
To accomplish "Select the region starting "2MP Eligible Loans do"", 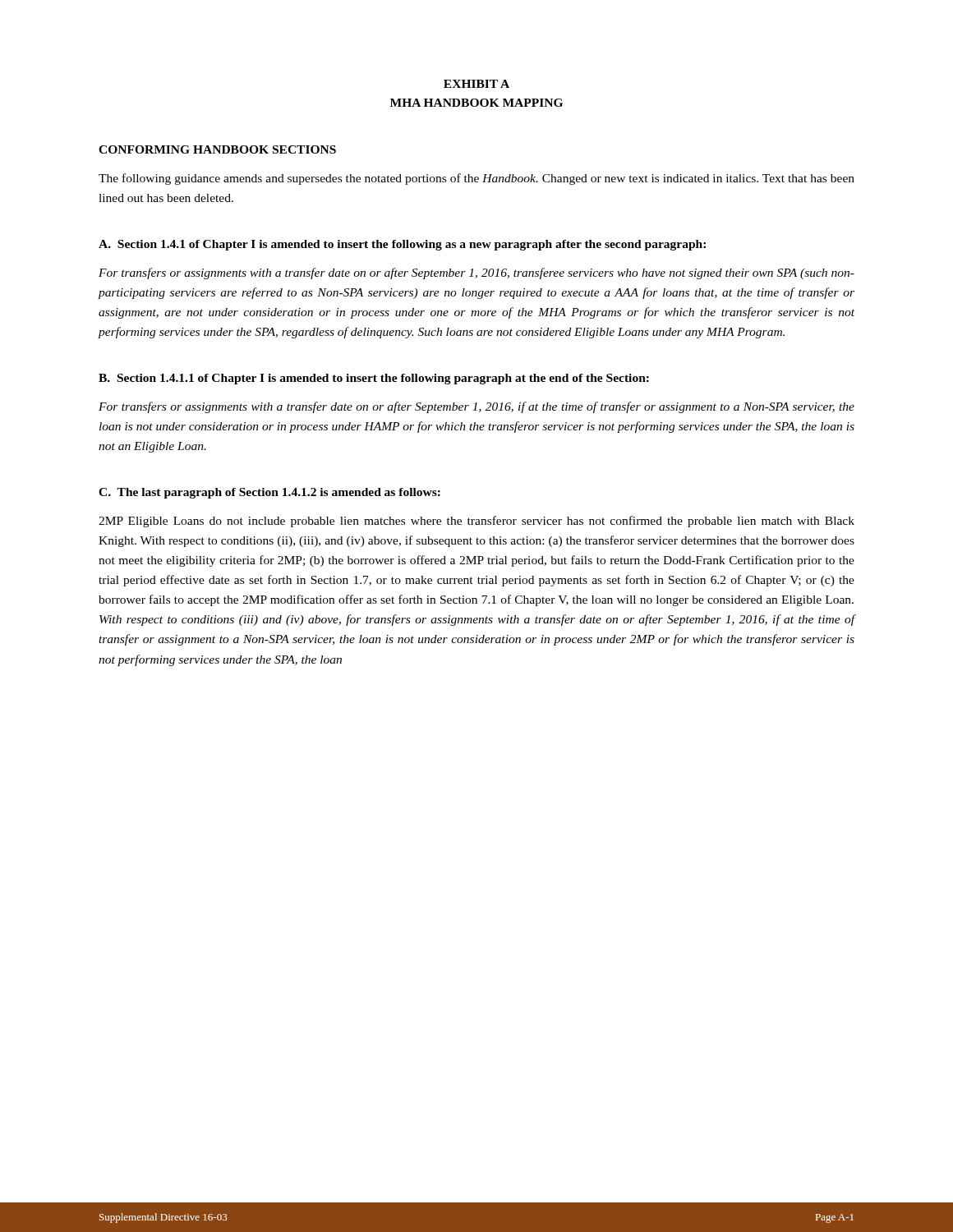I will coord(476,590).
